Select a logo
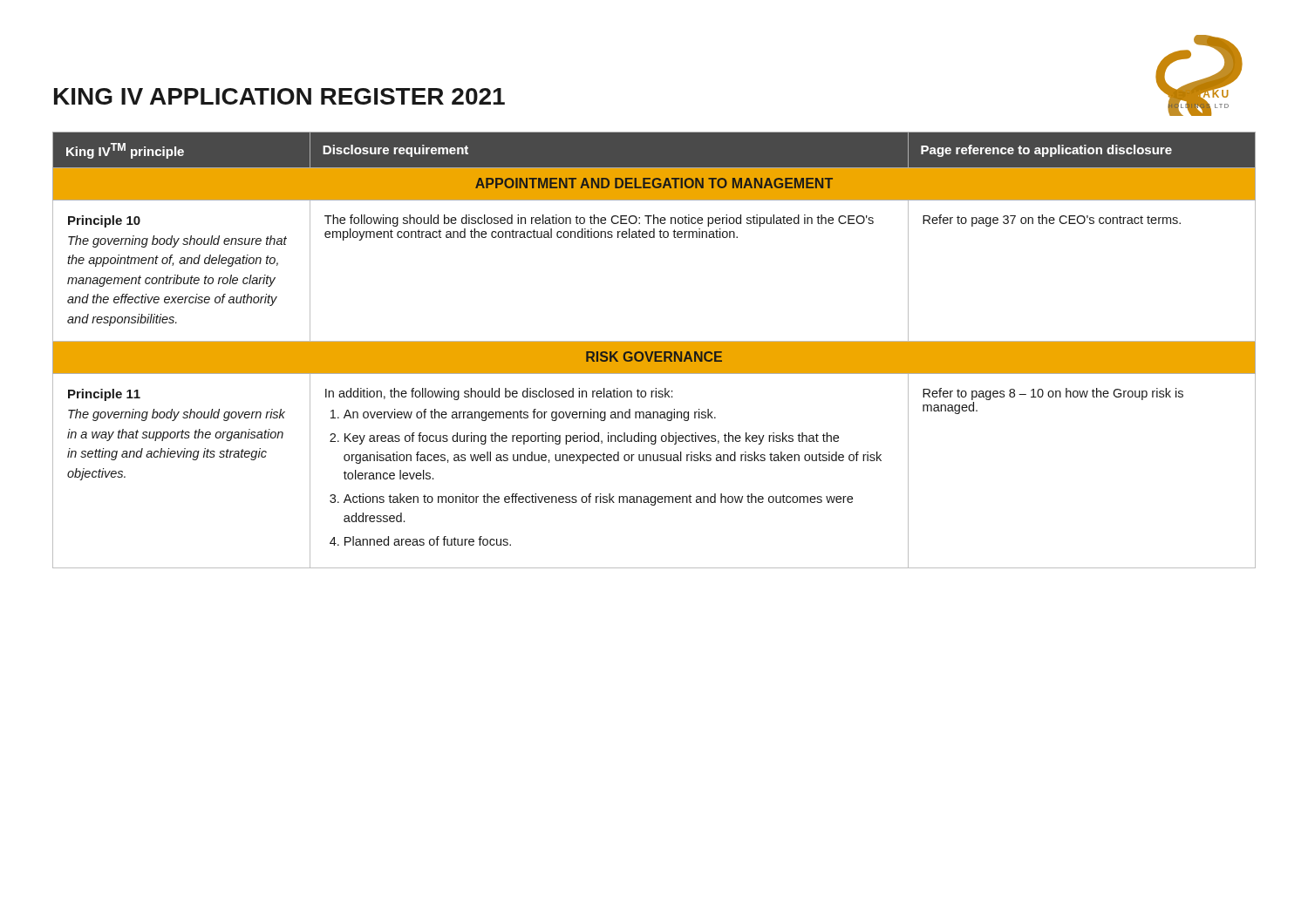1308x924 pixels. click(1199, 75)
